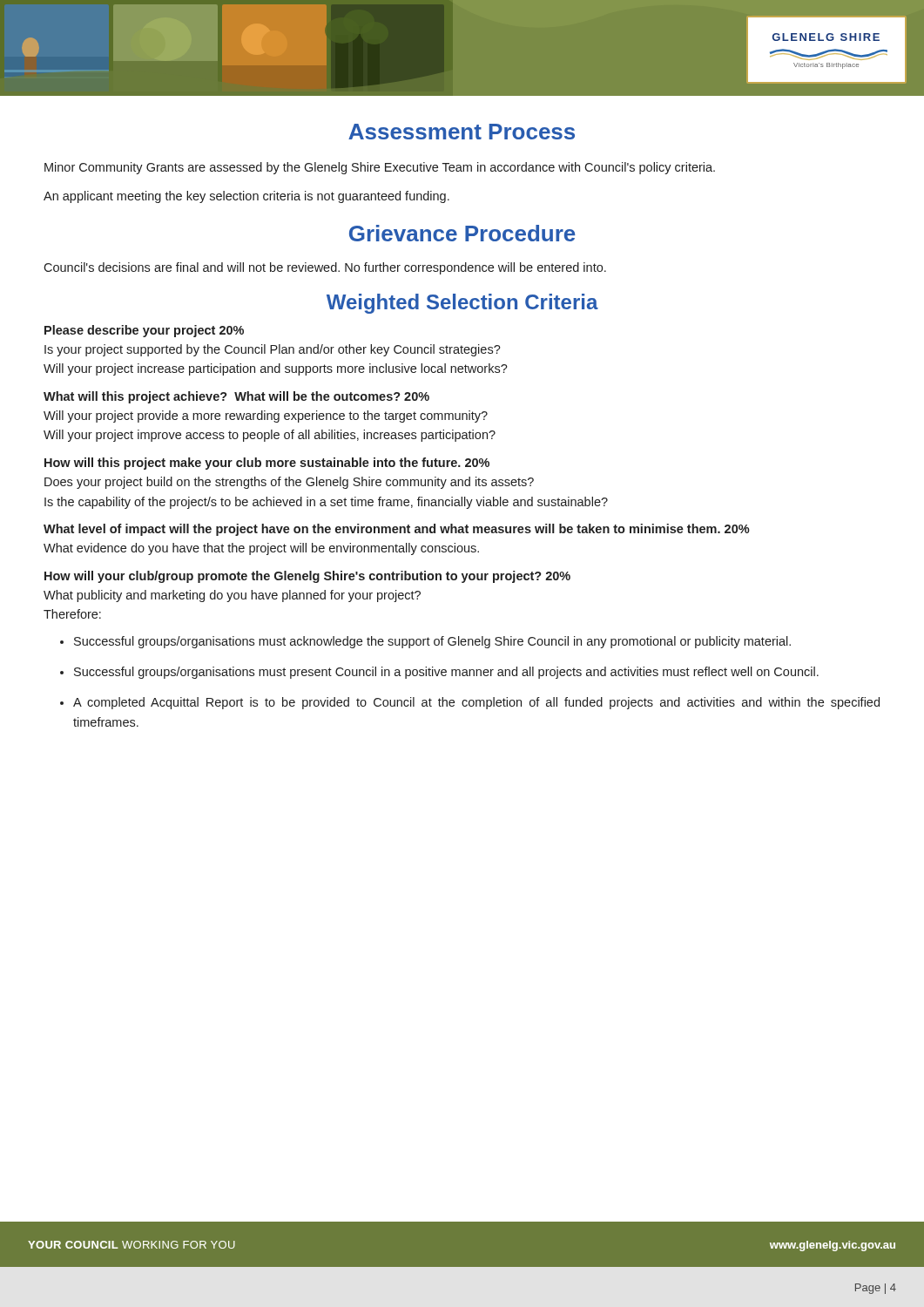The image size is (924, 1307).
Task: Find the section header on this page that starts "What will this project achieve? What will"
Action: [x=236, y=396]
